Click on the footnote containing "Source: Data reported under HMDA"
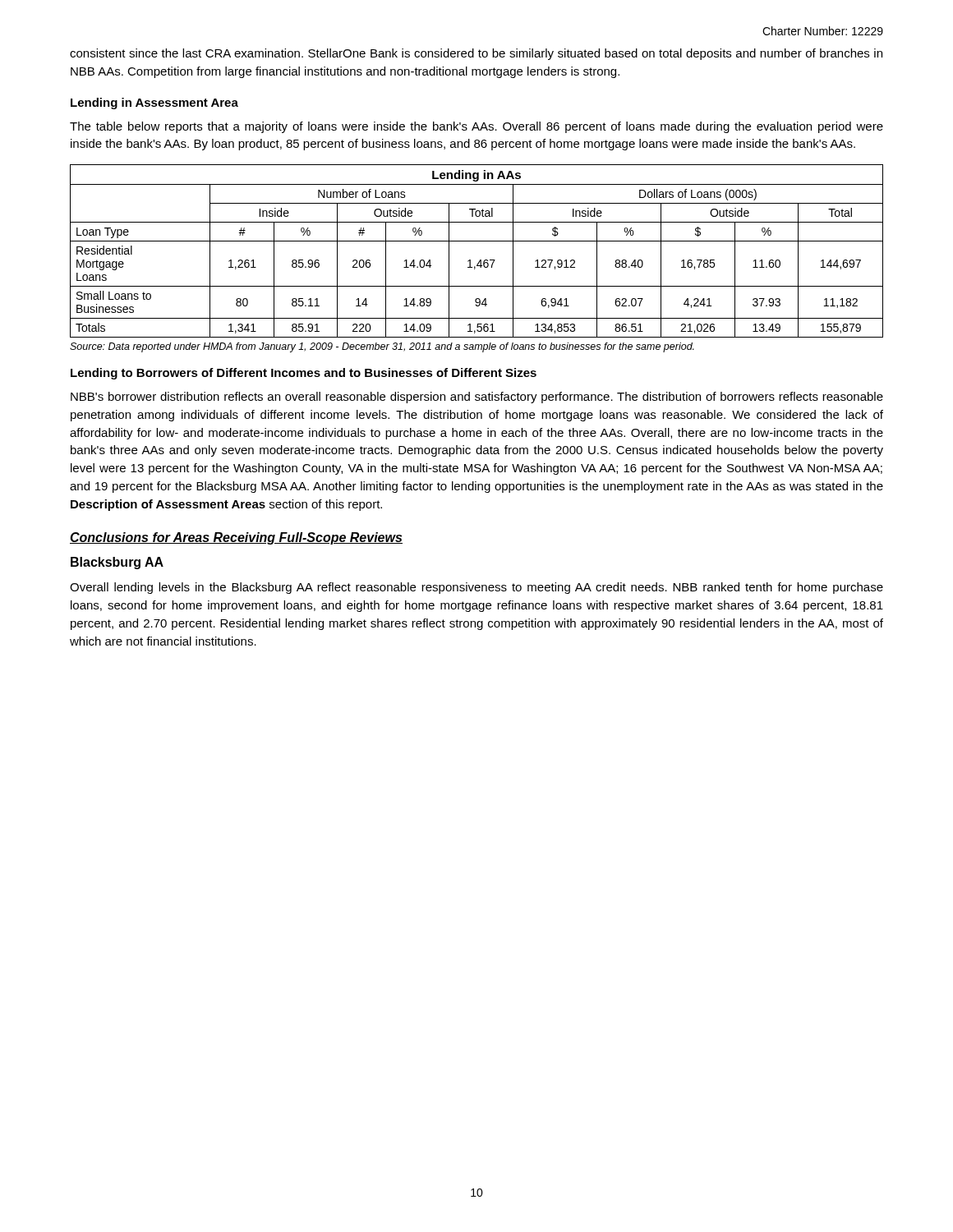Viewport: 953px width, 1232px height. pos(382,347)
